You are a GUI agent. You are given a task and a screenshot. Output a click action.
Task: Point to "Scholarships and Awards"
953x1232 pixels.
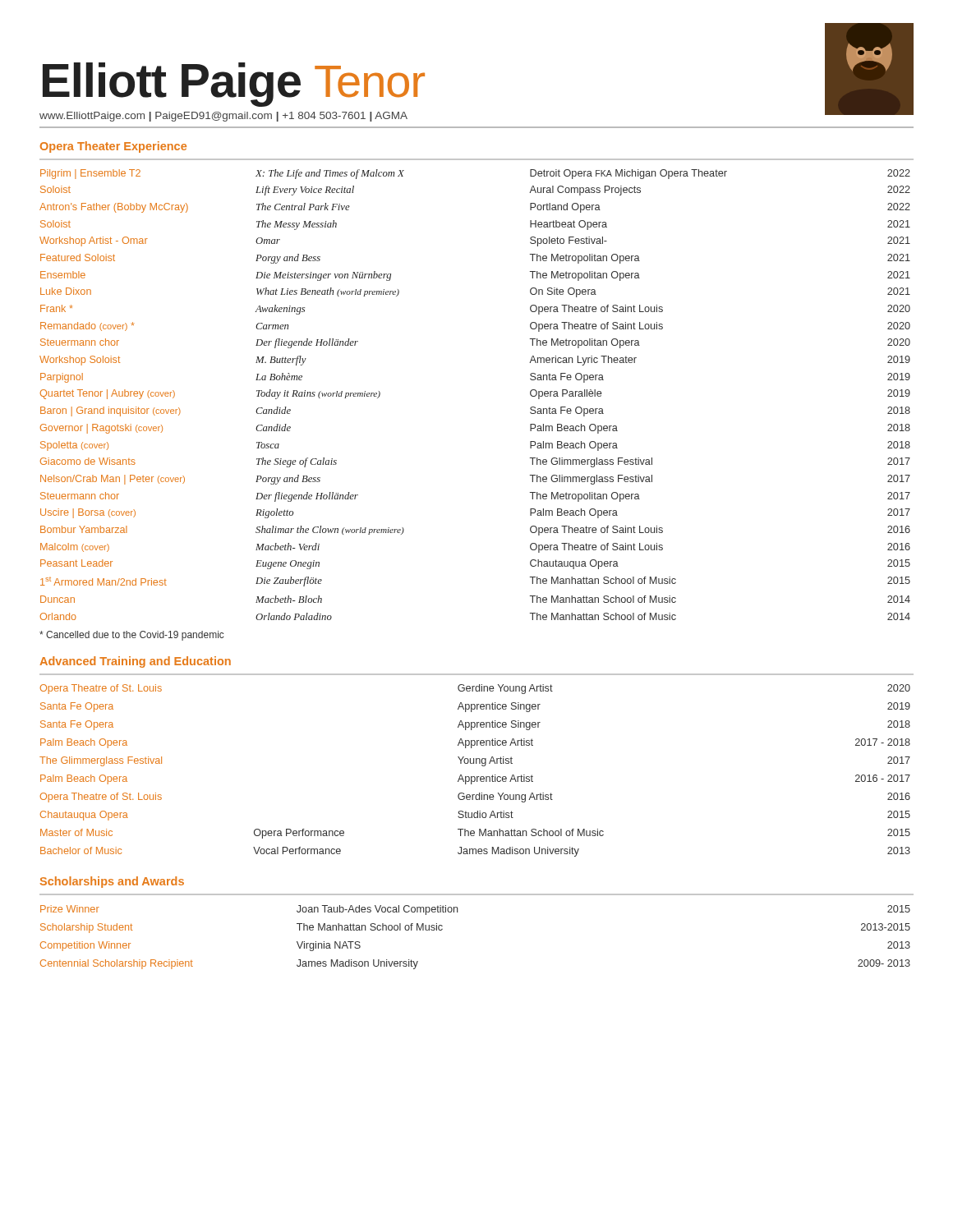pos(112,882)
